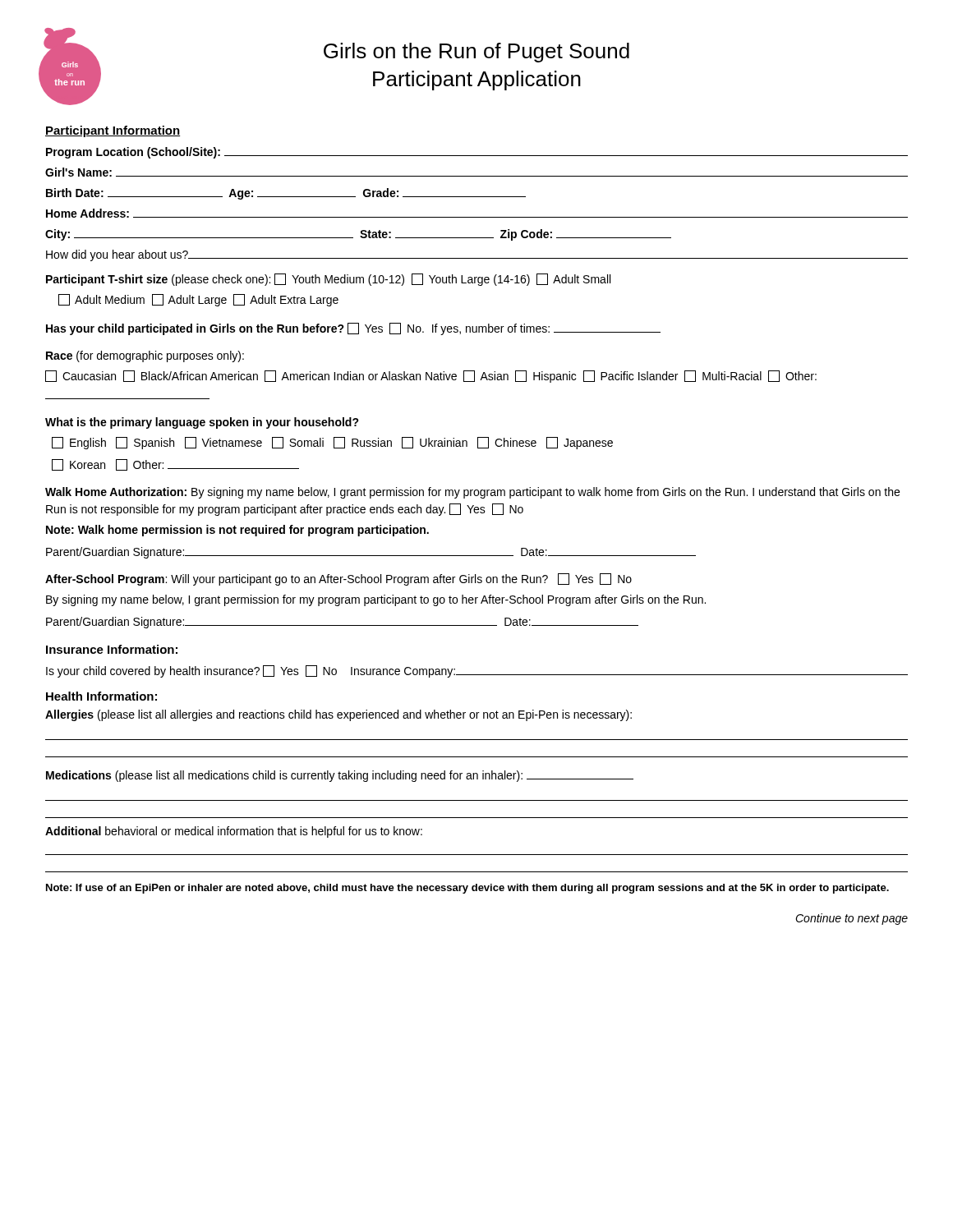
Task: Click the passage that begins "Participant T-shirt size (please check one): Youth Medium"
Action: click(x=476, y=290)
